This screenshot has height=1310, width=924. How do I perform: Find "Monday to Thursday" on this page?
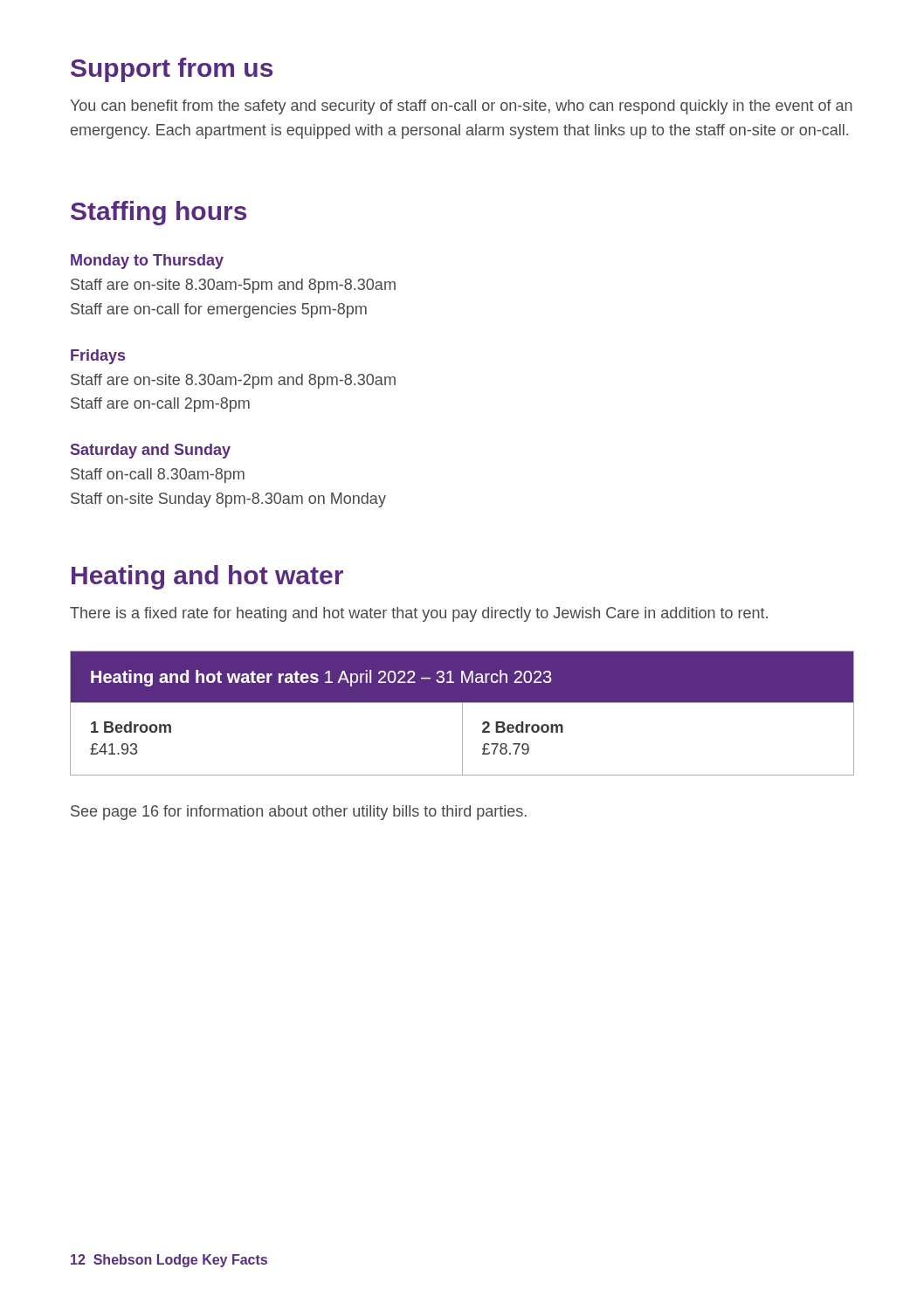point(147,262)
